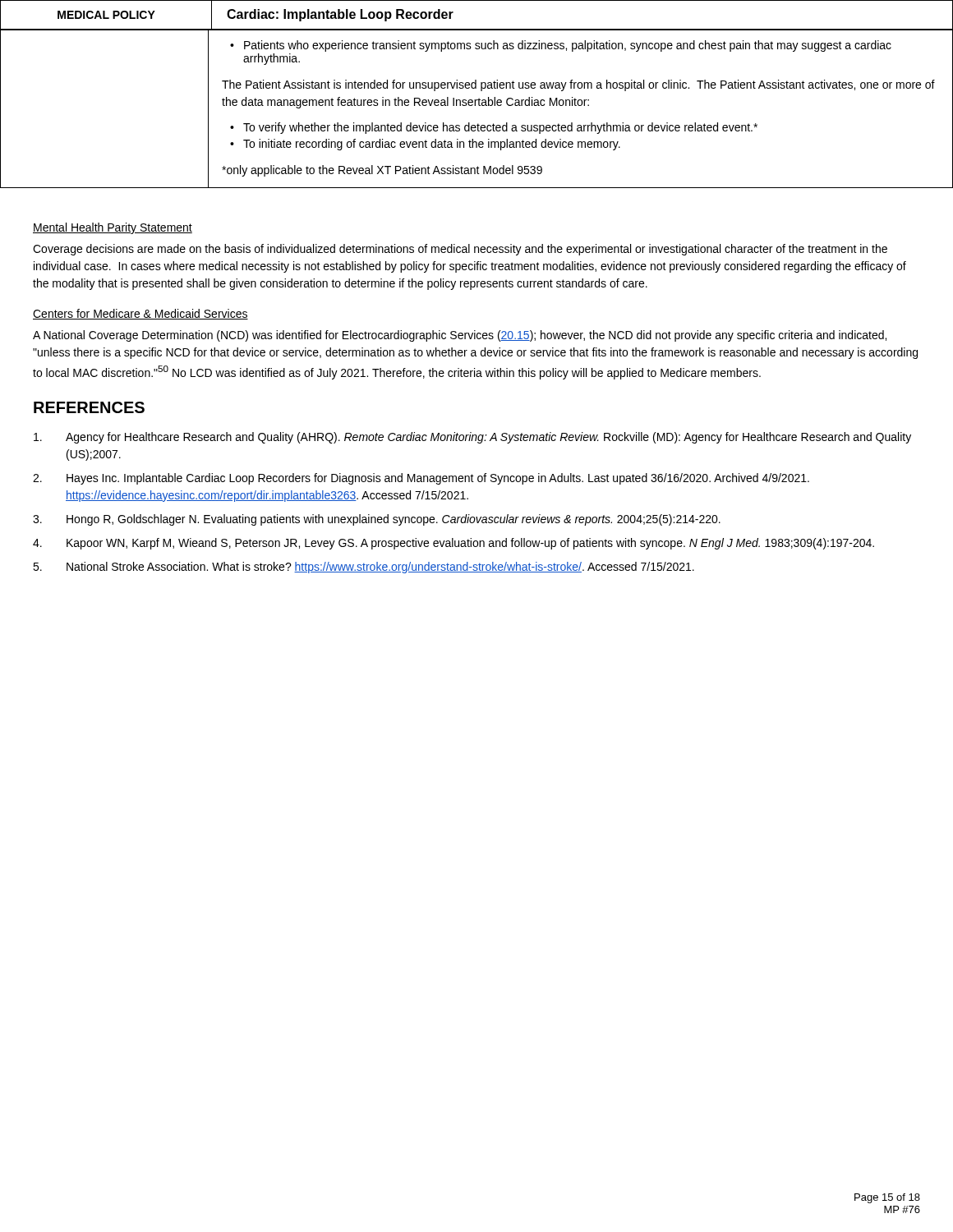Find the block on this page that starts "A National Coverage"
The image size is (953, 1232).
pyautogui.click(x=476, y=354)
